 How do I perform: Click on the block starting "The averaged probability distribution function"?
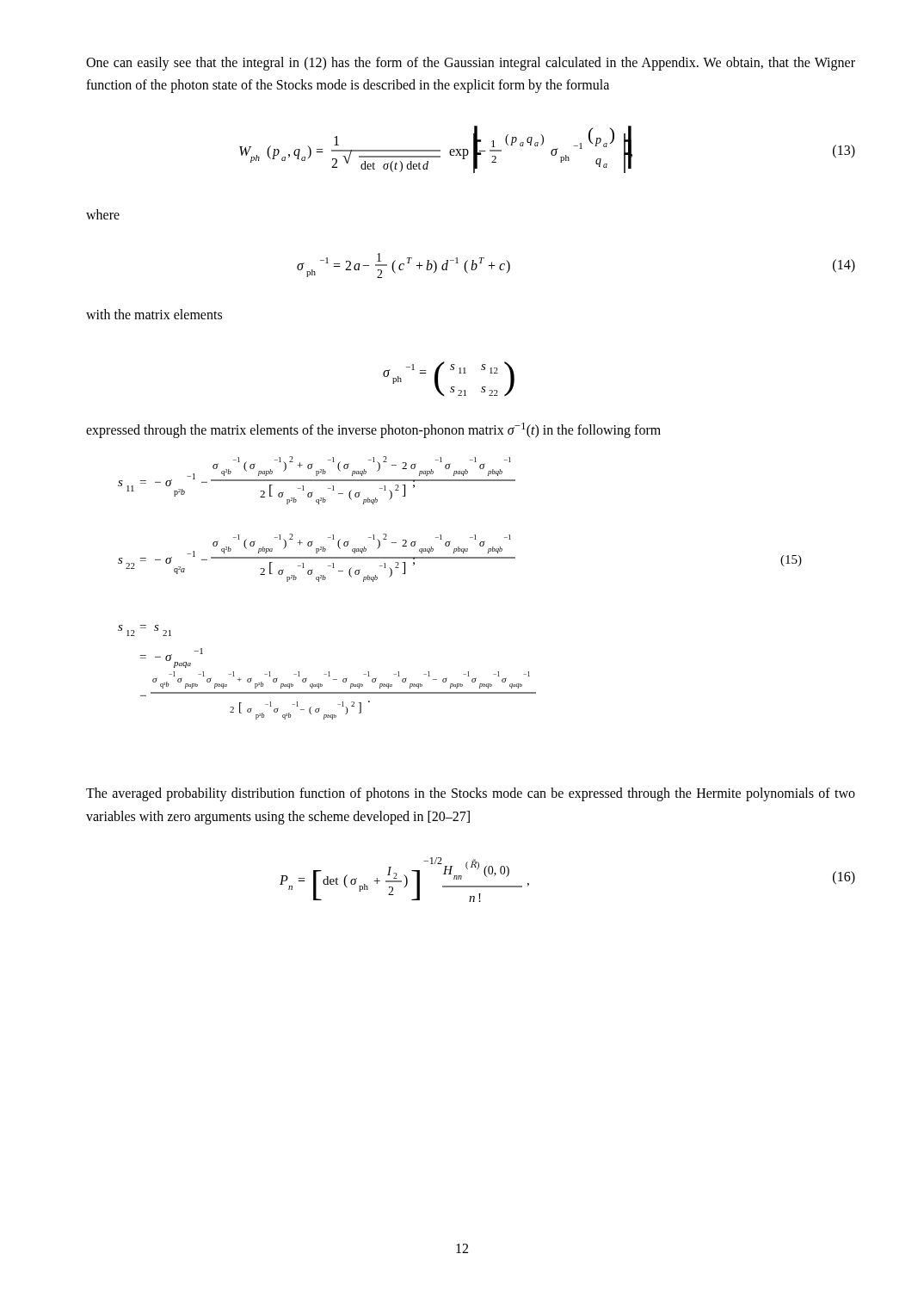coord(471,805)
